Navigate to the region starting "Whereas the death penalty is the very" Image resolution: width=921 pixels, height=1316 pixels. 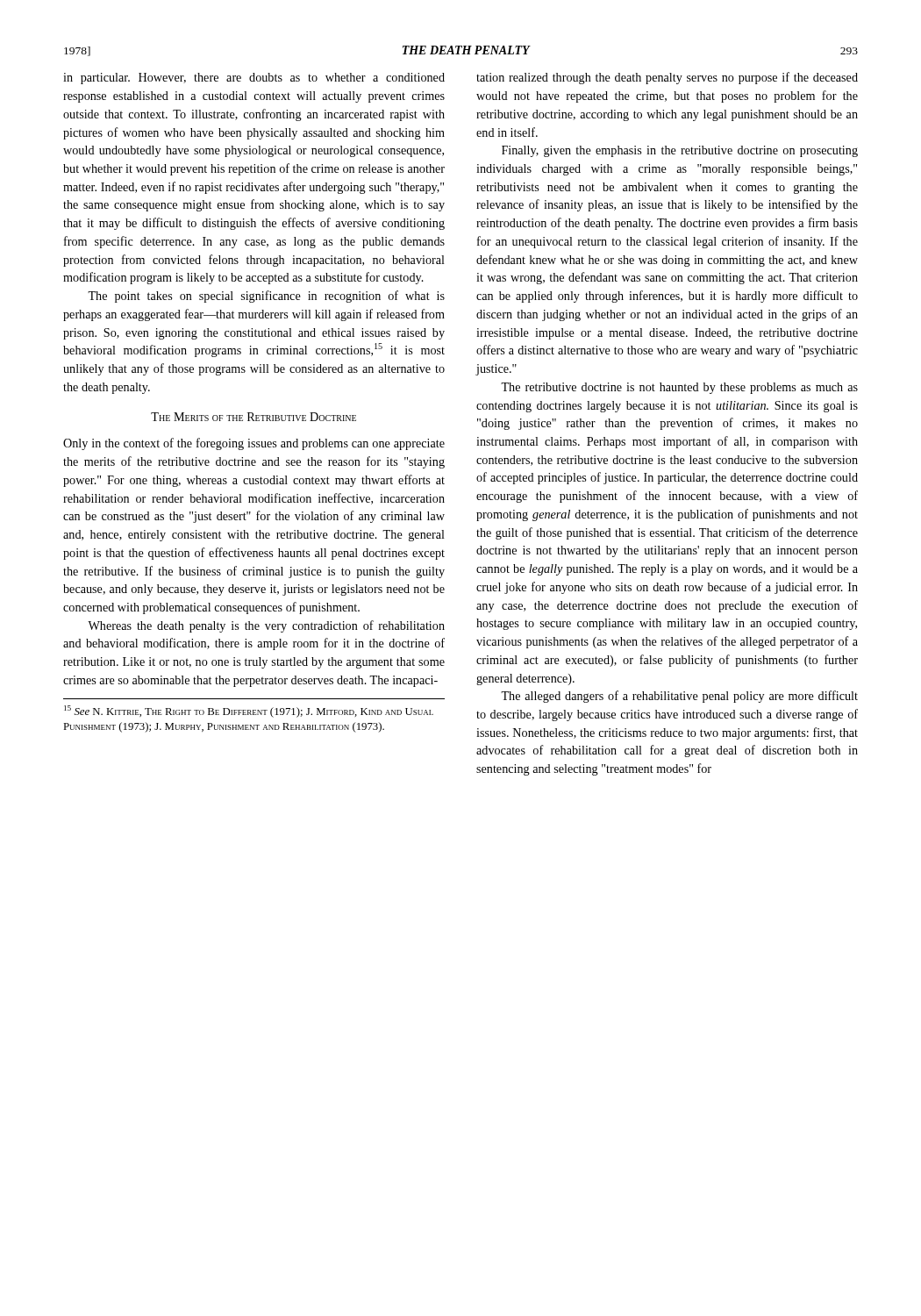pos(254,653)
